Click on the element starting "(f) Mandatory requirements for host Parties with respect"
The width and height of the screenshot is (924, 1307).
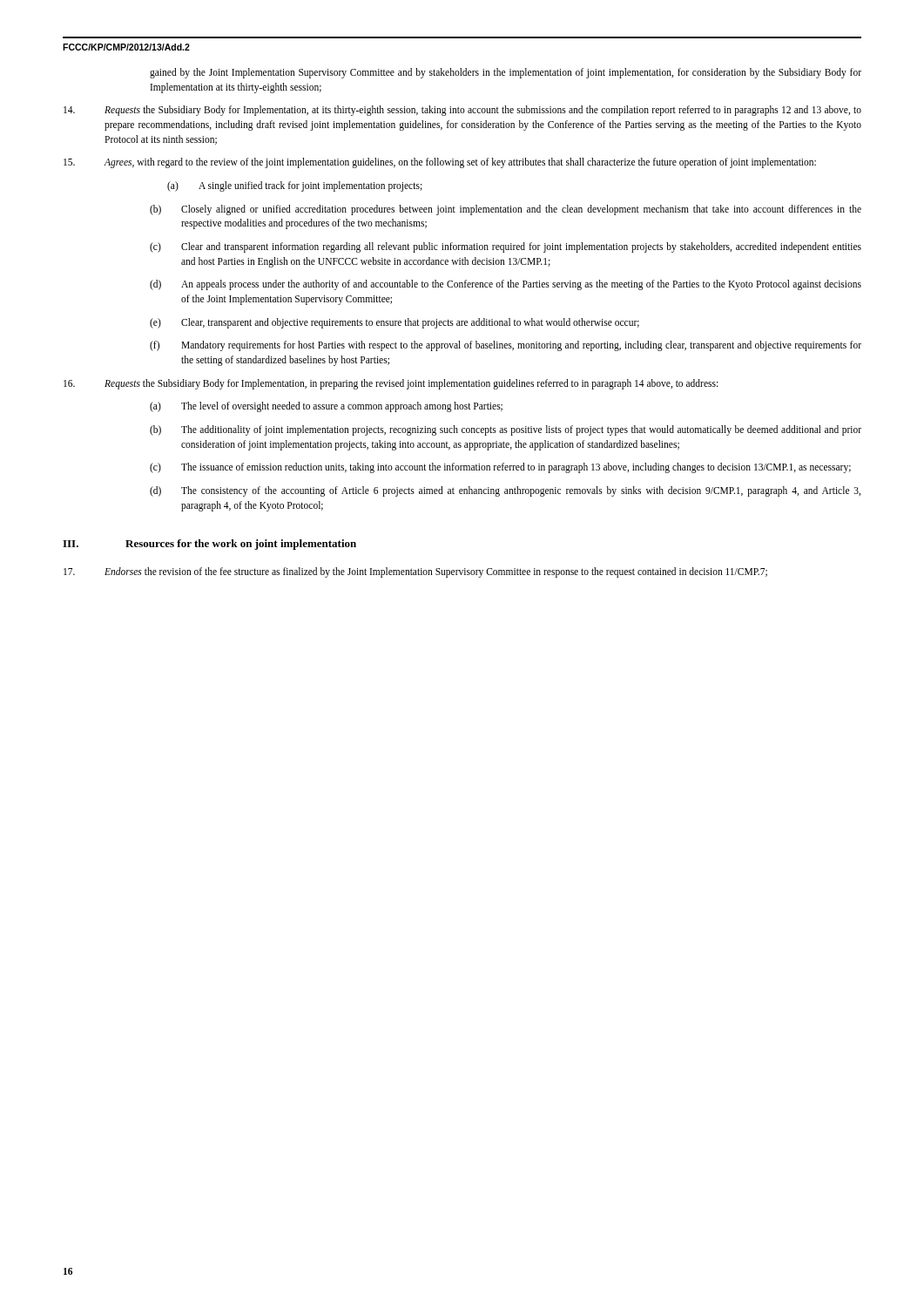pos(506,353)
